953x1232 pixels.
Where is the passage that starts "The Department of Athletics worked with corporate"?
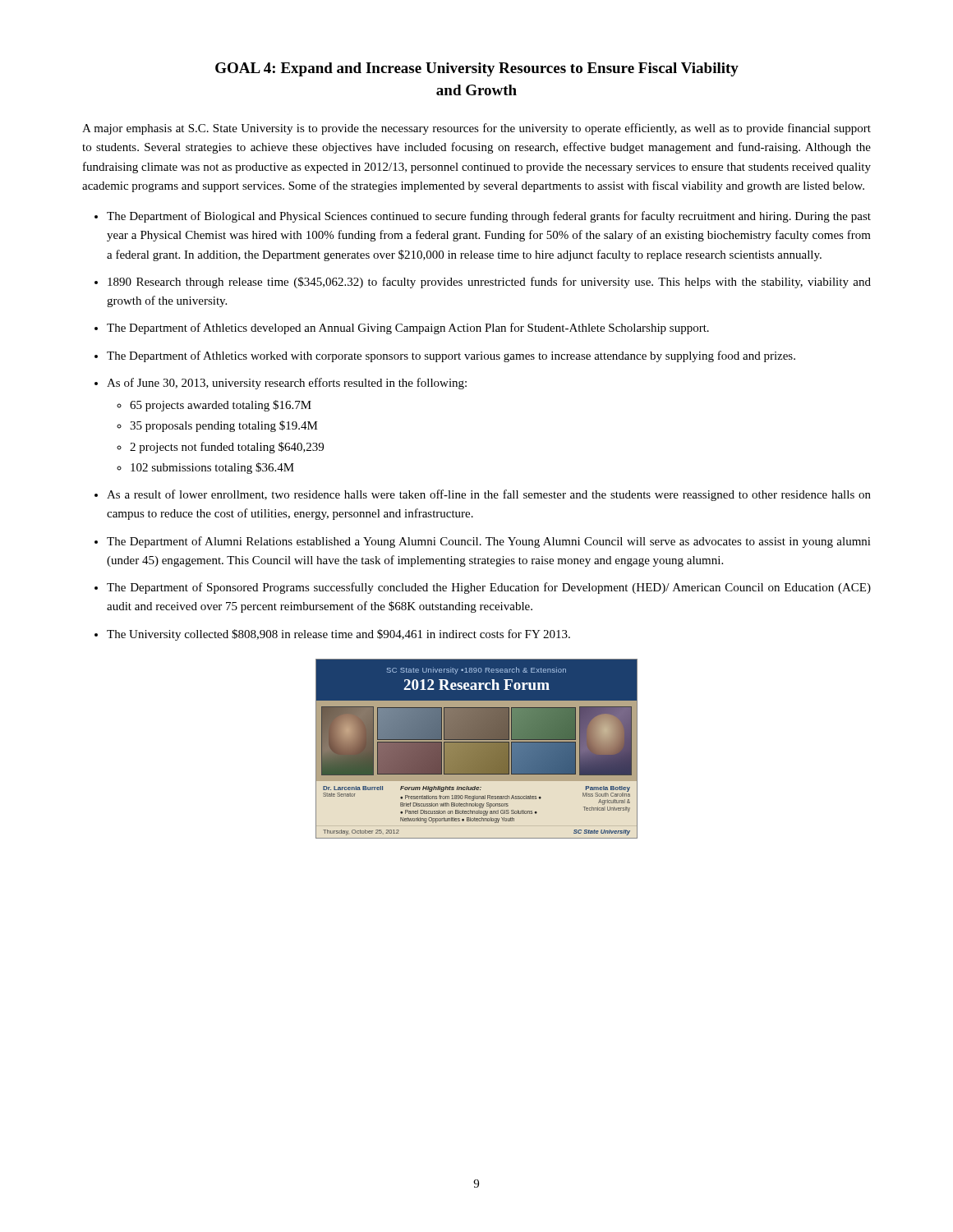pyautogui.click(x=451, y=355)
